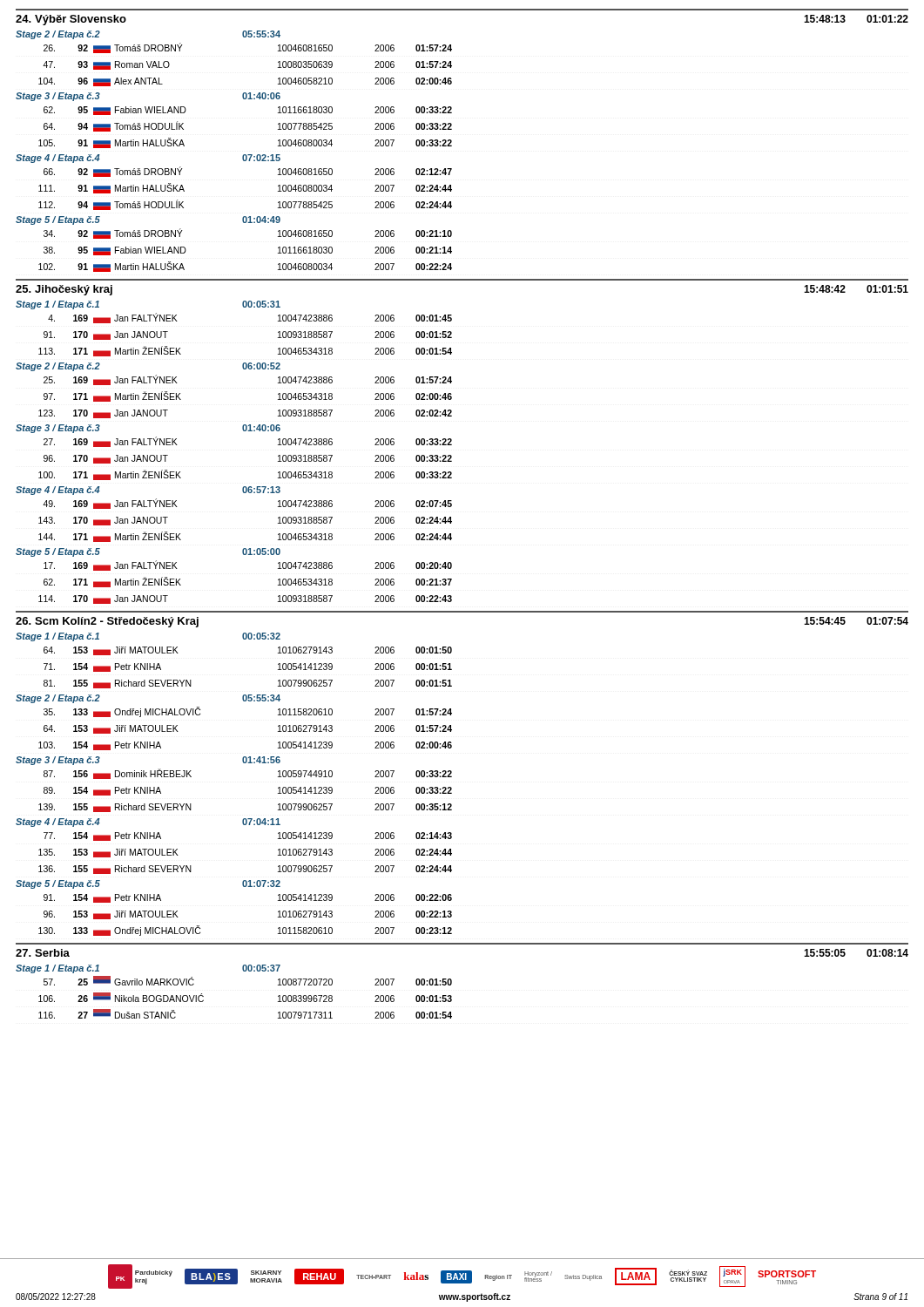Point to "25. Jihočeský kraj 15:48:42 01:01:51"
This screenshot has height=1307, width=924.
coord(462,289)
